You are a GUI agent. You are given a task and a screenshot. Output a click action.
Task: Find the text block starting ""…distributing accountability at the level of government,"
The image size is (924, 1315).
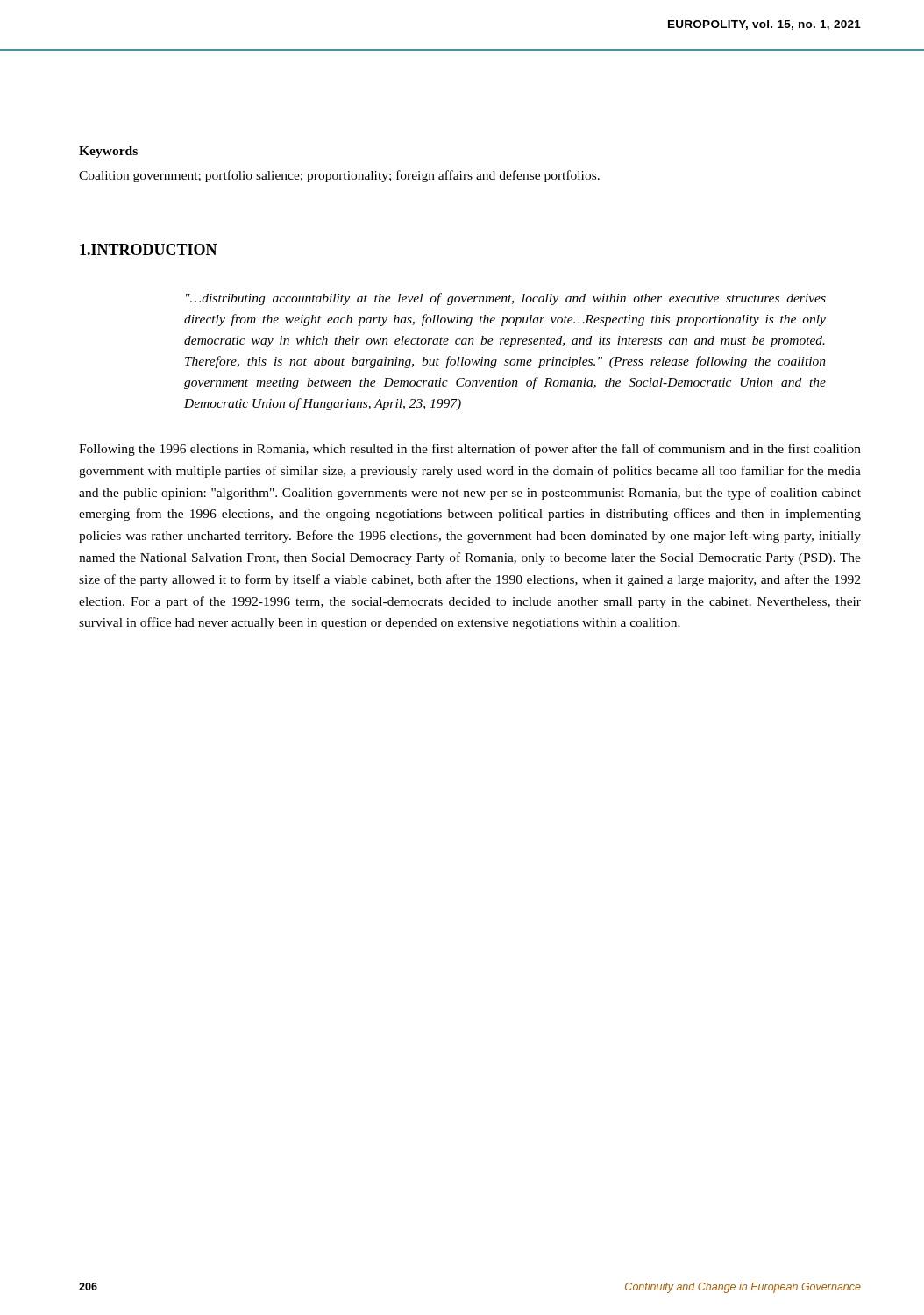[505, 350]
